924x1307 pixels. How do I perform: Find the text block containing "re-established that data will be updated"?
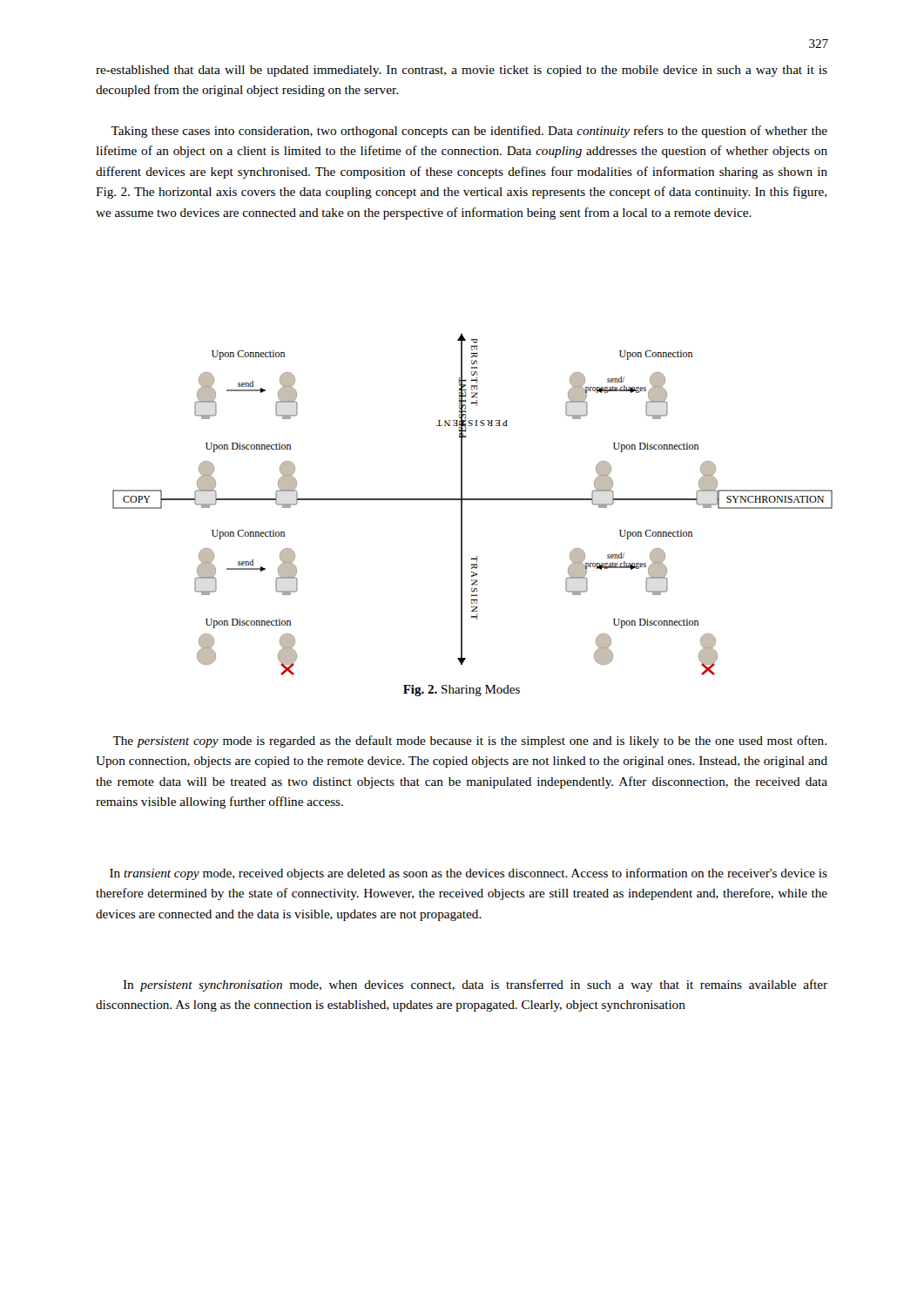tap(462, 79)
